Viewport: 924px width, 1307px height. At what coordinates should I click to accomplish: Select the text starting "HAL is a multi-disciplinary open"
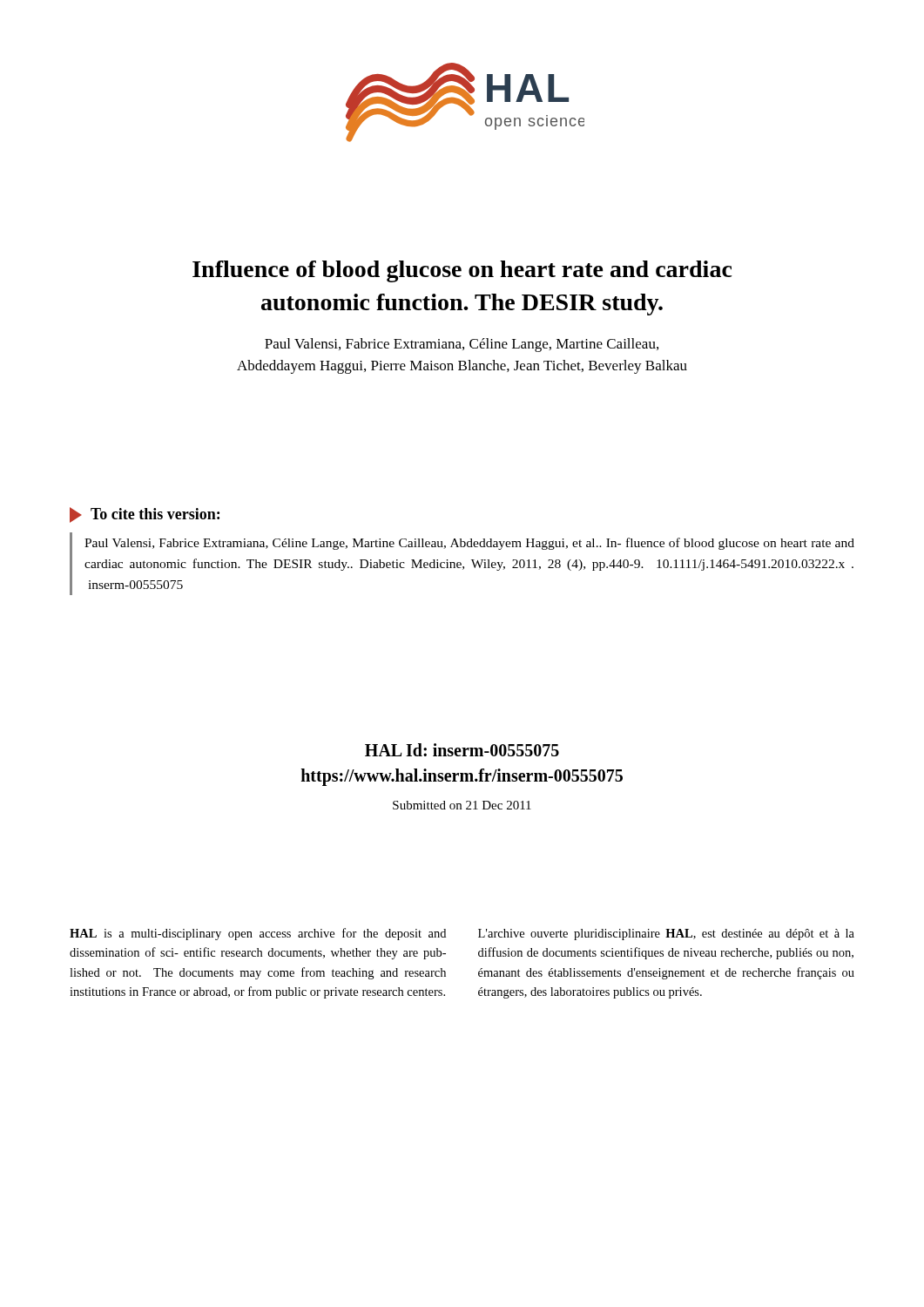(258, 963)
